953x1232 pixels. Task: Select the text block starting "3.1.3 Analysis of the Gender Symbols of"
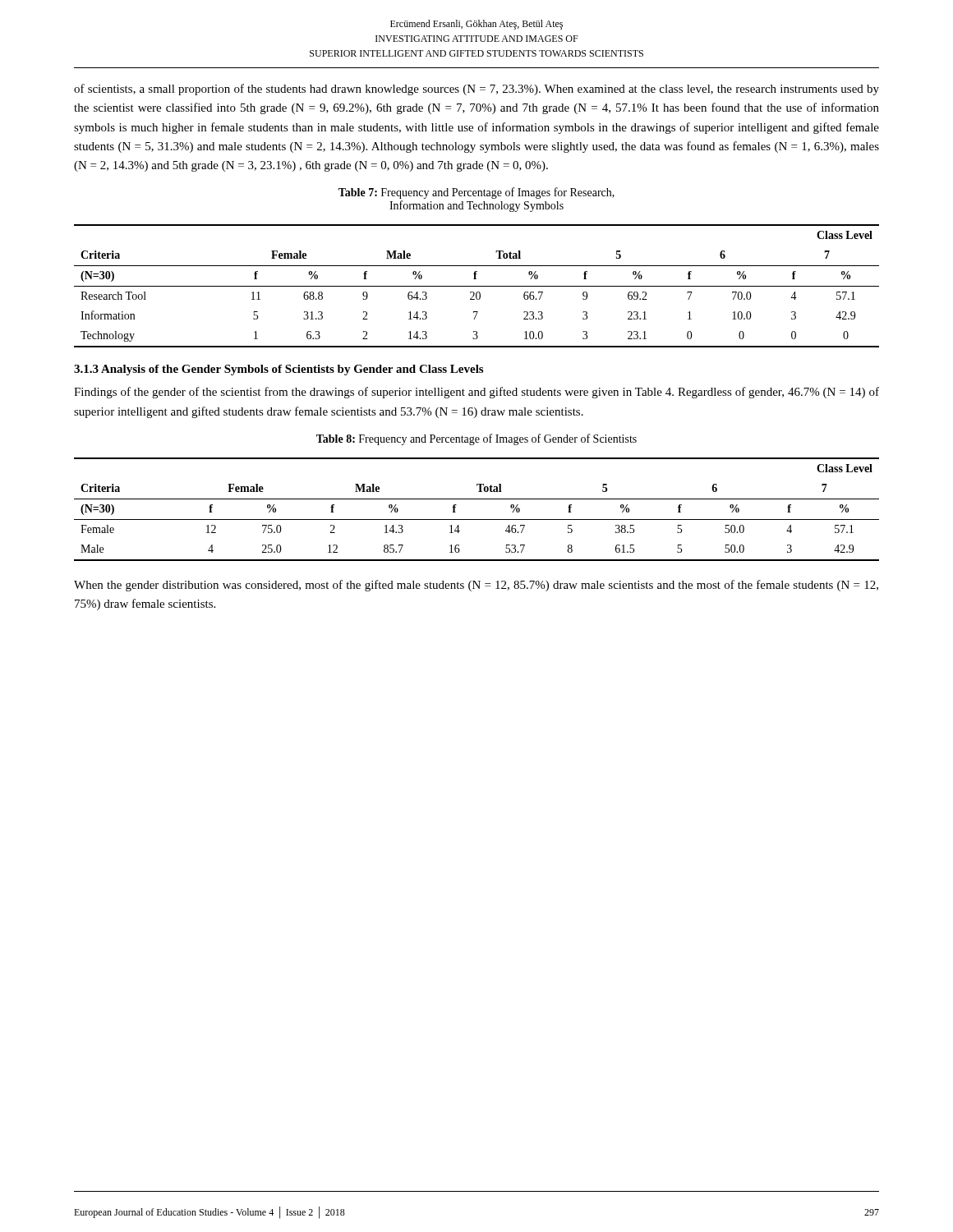(279, 369)
